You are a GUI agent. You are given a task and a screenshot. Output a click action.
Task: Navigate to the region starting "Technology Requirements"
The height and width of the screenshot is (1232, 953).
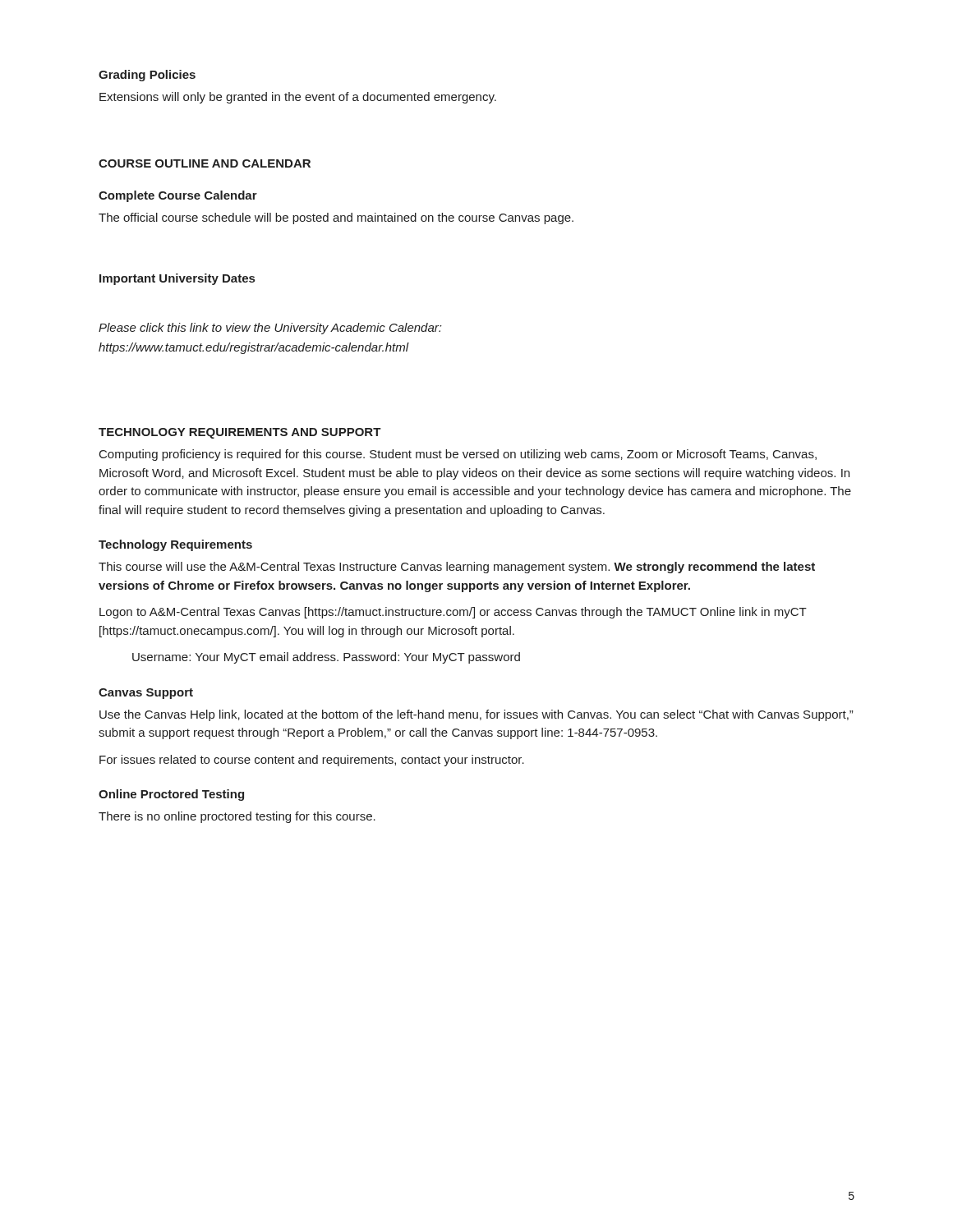pyautogui.click(x=175, y=544)
